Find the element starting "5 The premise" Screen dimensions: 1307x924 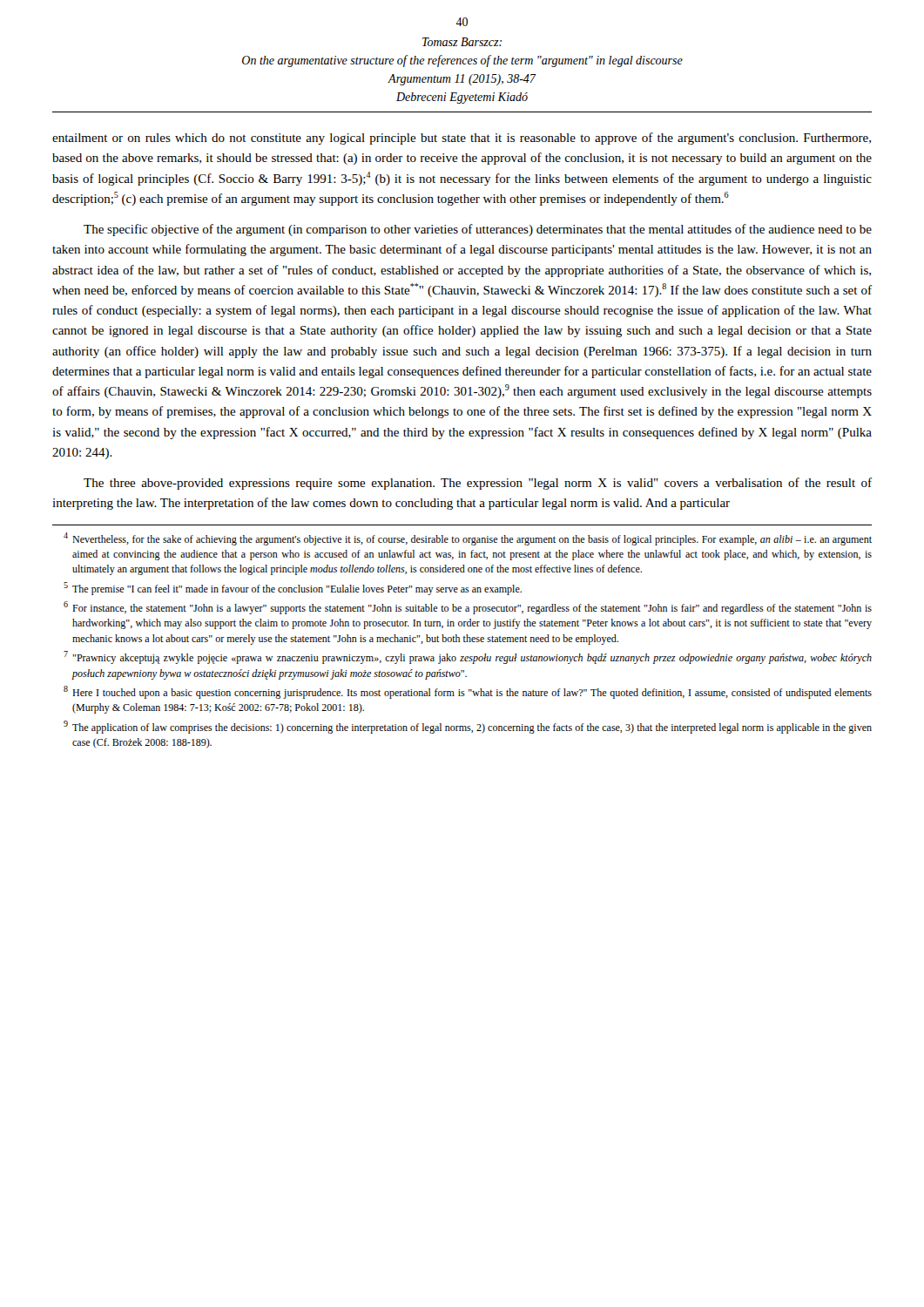tap(462, 589)
